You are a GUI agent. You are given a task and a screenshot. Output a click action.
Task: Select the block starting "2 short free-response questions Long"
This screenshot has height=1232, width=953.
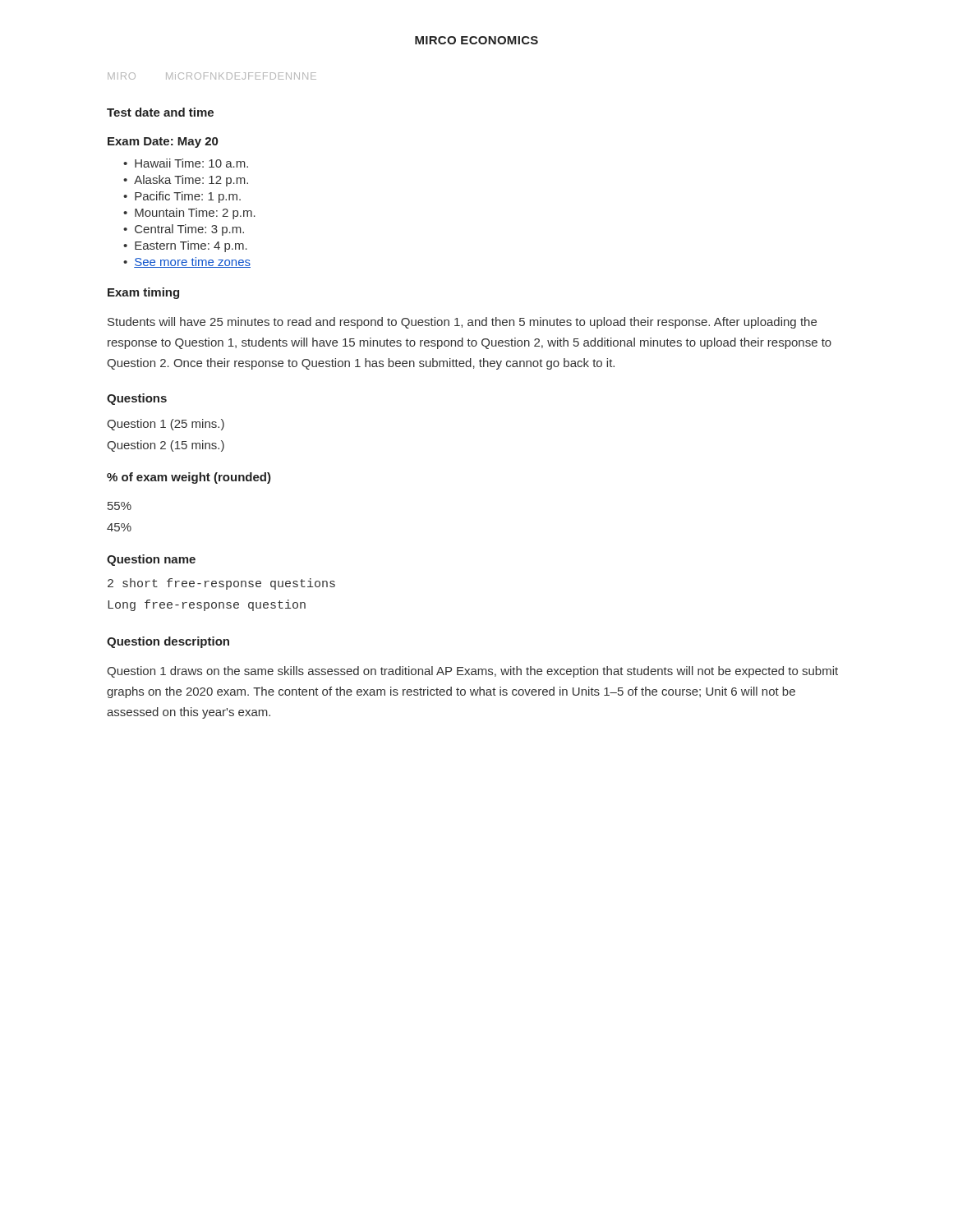click(x=221, y=595)
